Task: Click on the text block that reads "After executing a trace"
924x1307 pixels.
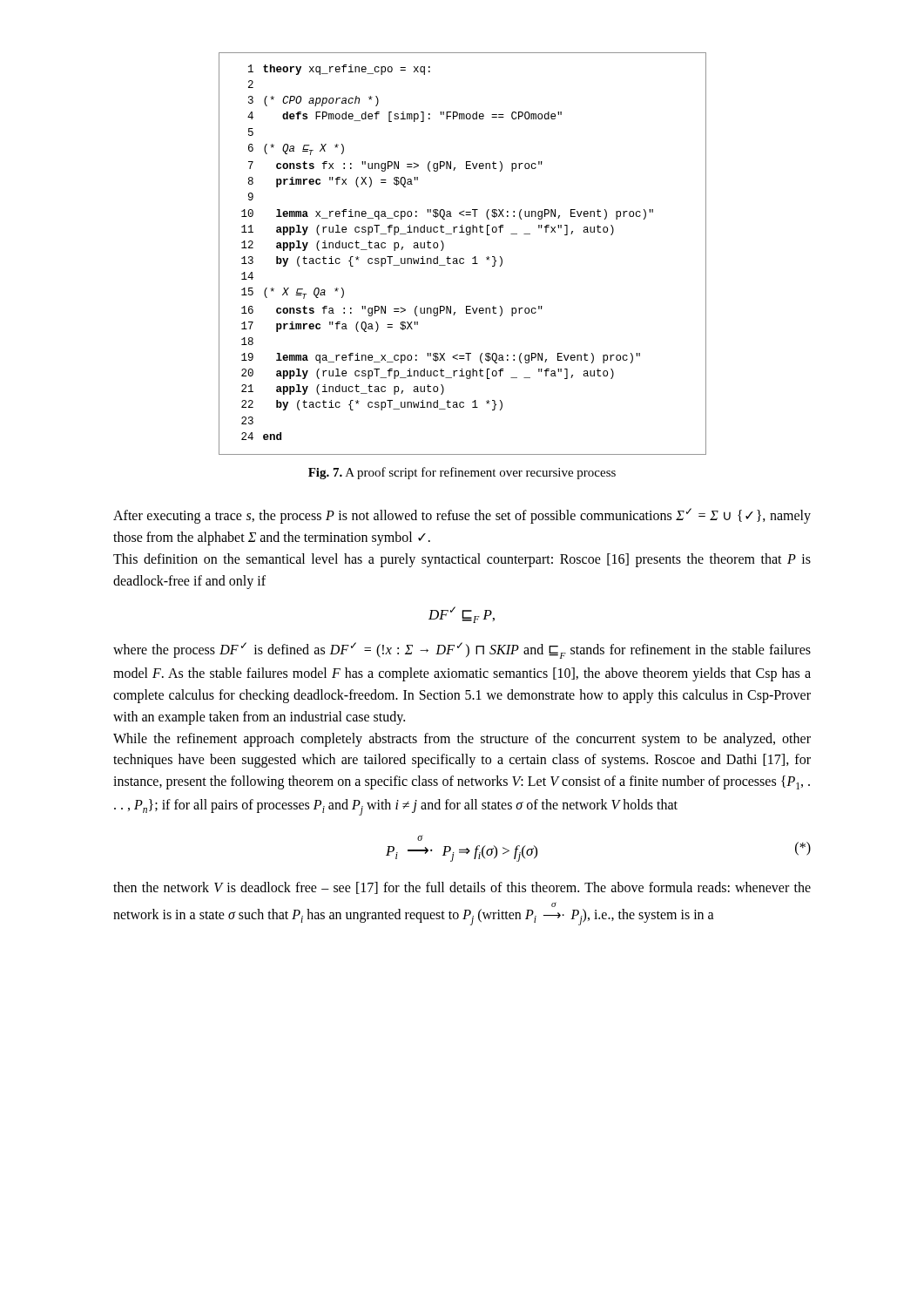Action: (462, 527)
